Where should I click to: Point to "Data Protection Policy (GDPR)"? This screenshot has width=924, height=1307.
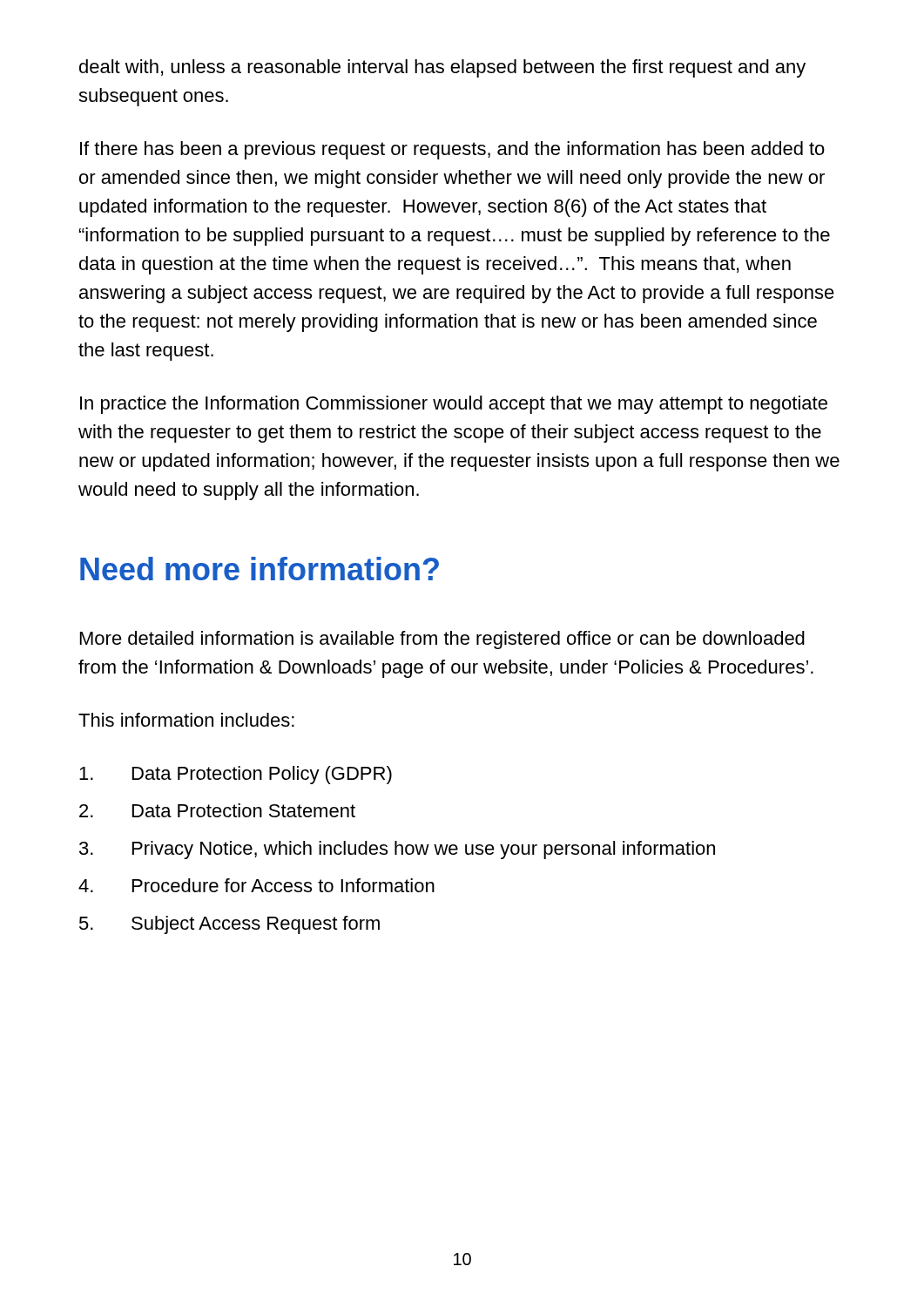click(236, 775)
